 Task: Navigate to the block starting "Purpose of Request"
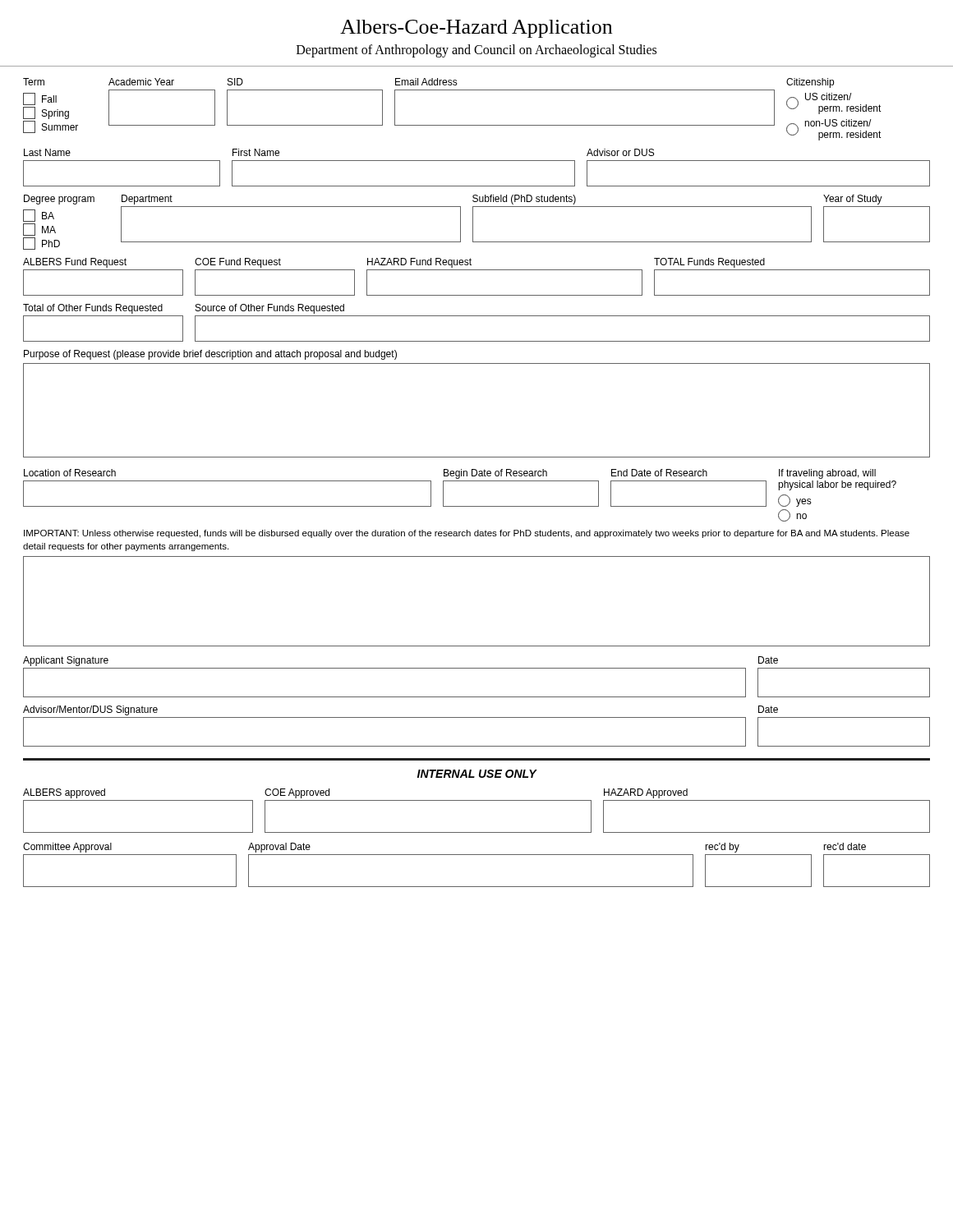(x=210, y=354)
